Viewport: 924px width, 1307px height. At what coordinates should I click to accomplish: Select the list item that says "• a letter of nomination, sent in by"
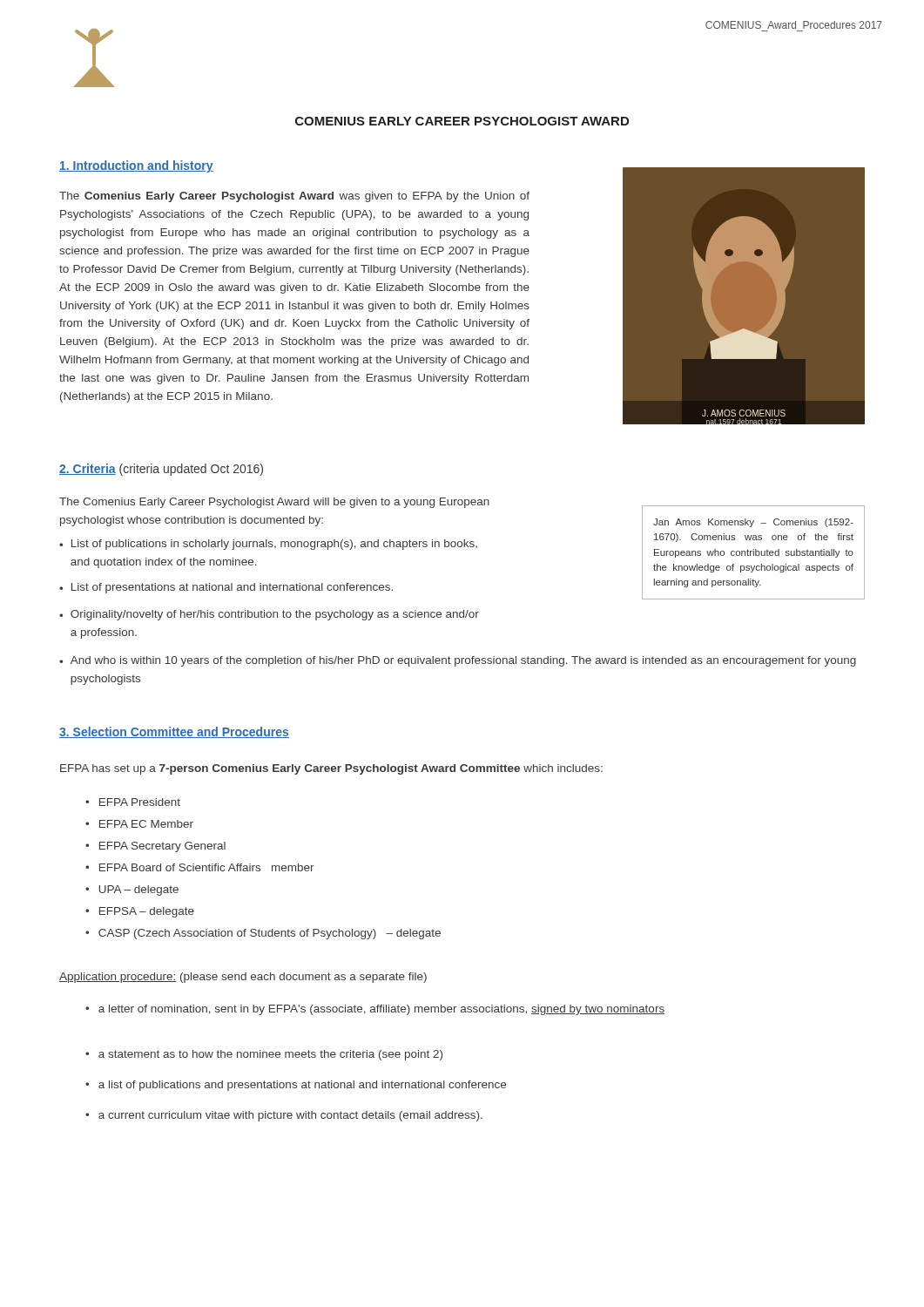375,1009
